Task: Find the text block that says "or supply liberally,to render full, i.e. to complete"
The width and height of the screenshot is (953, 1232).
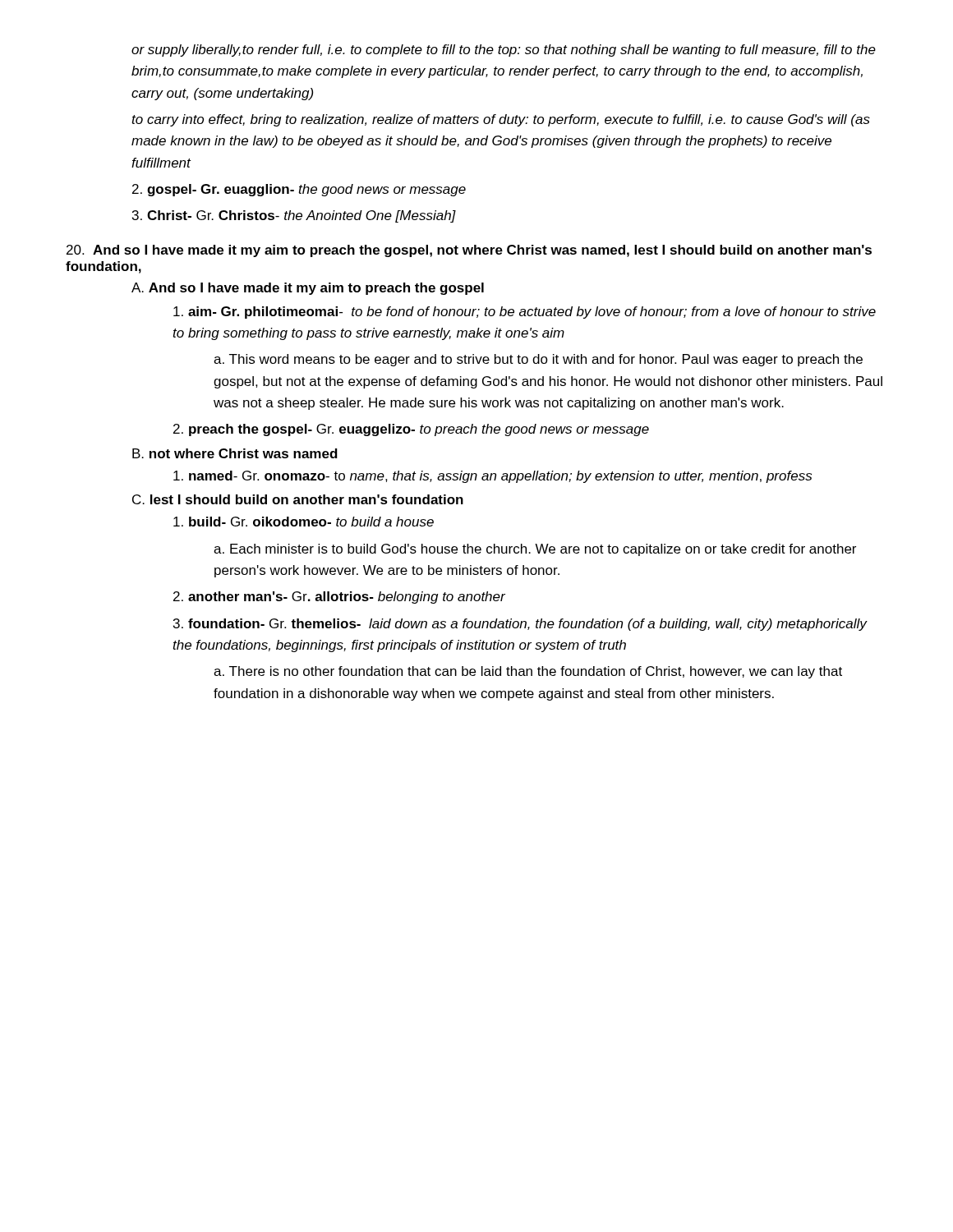Action: [x=504, y=71]
